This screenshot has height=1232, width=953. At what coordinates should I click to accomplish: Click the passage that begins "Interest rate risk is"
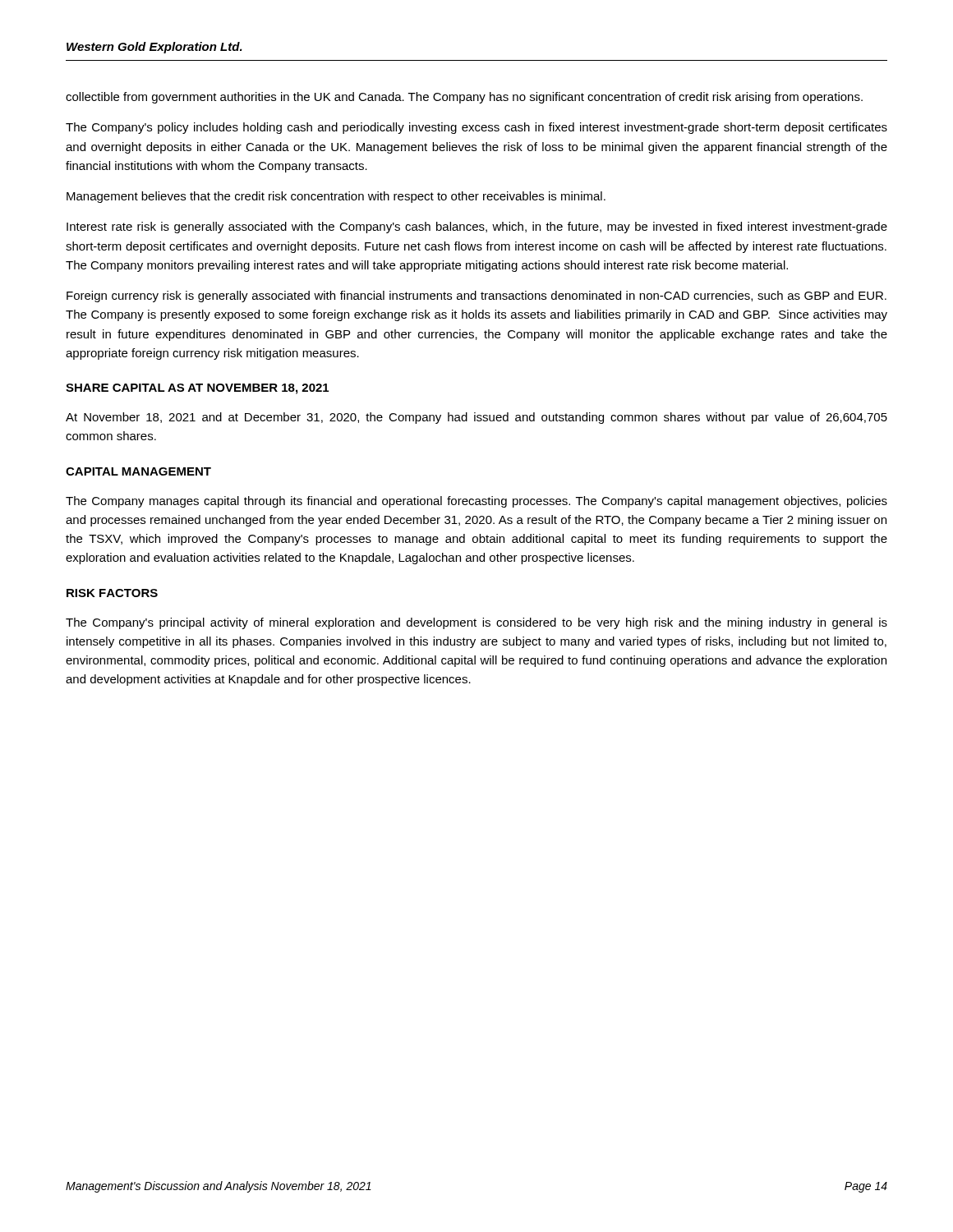pos(476,246)
